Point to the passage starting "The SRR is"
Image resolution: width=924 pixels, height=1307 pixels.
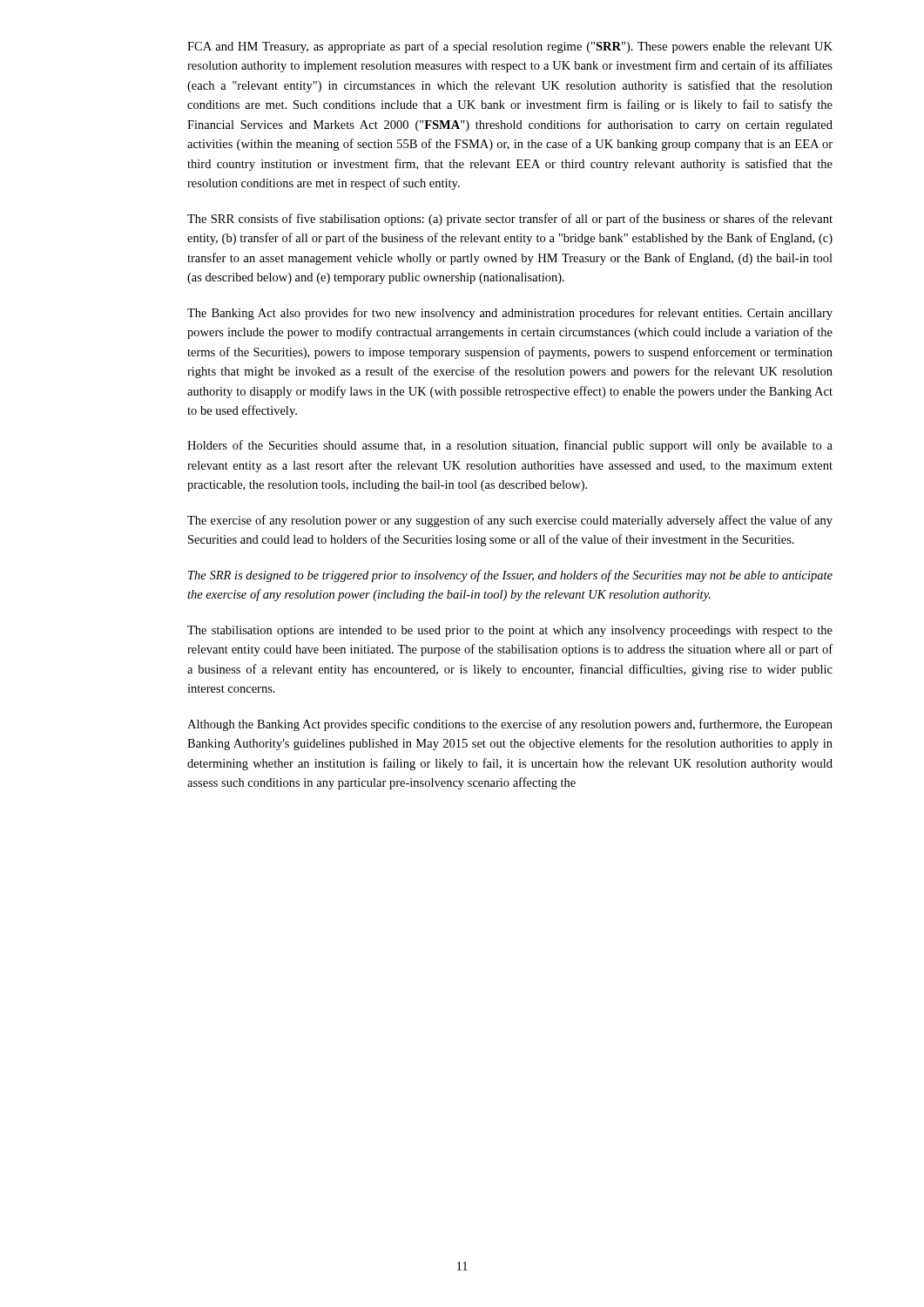510,585
